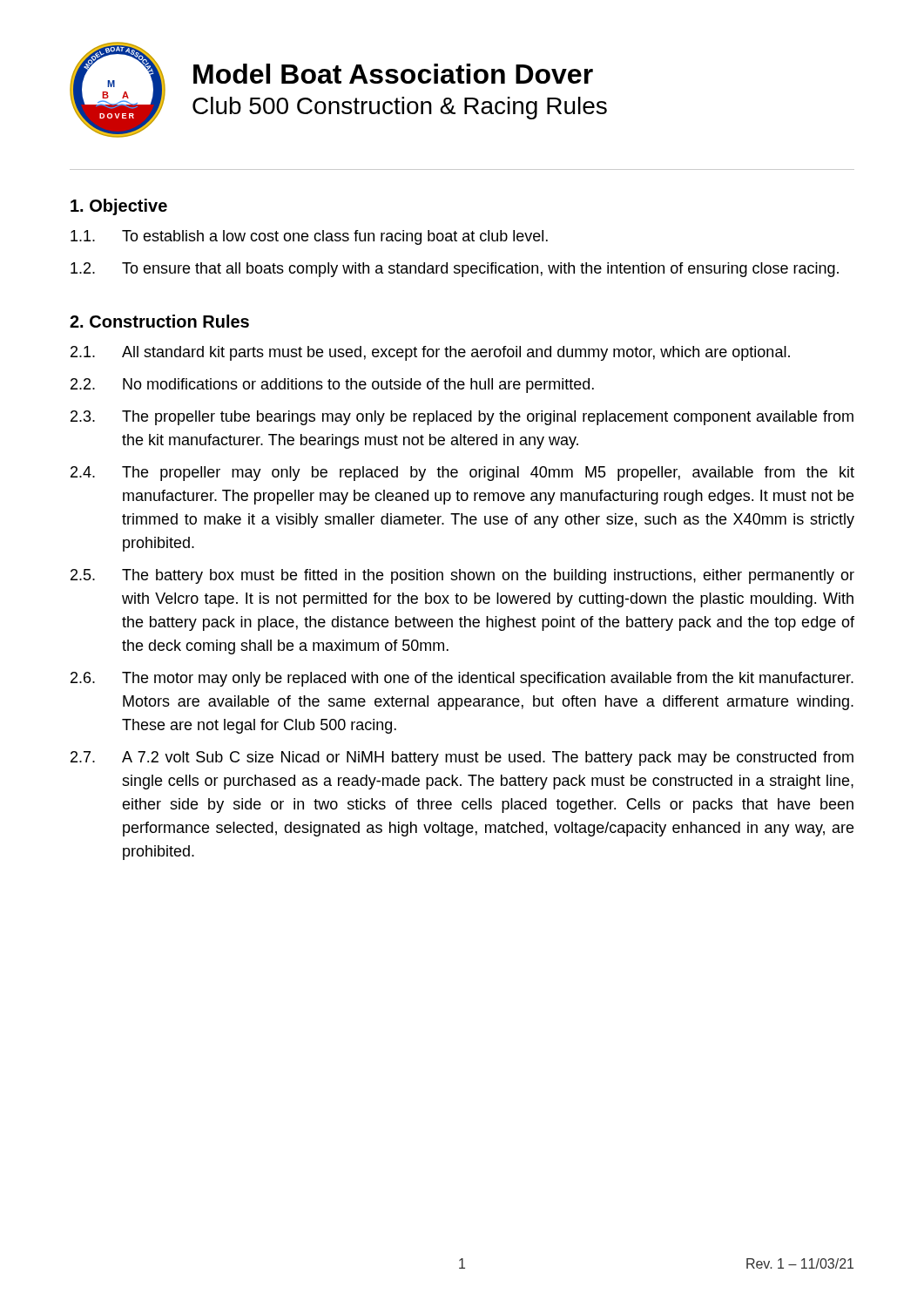Screen dimensions: 1307x924
Task: Where is the passage that starts "2.6. The motor"?
Action: tap(462, 702)
